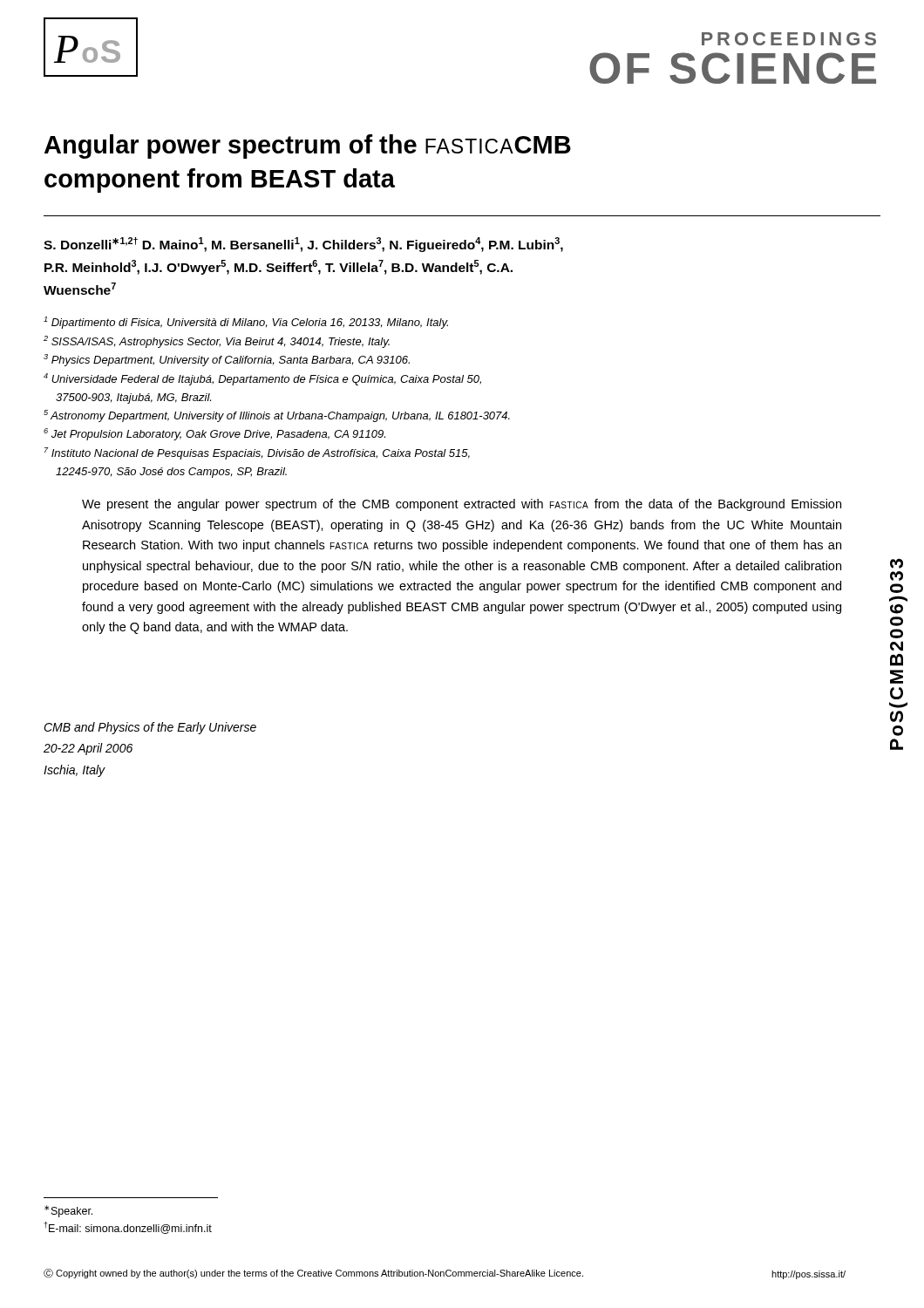The image size is (924, 1308).
Task: Select the passage starting "S. Donzelli∗1,2† D. Maino1, M. Bersanelli1, J."
Action: coord(304,266)
